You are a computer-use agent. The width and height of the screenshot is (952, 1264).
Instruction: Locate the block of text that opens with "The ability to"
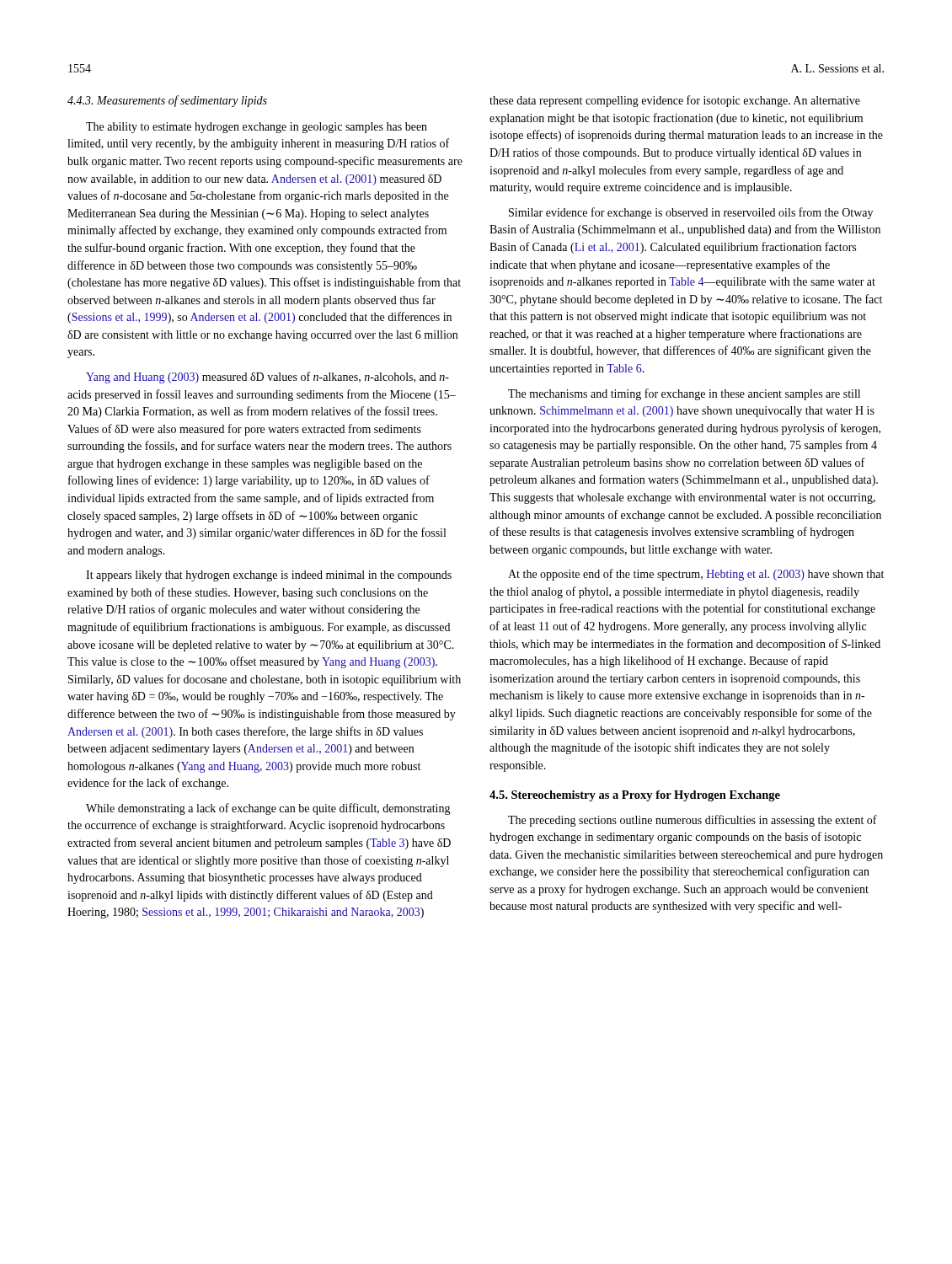265,520
